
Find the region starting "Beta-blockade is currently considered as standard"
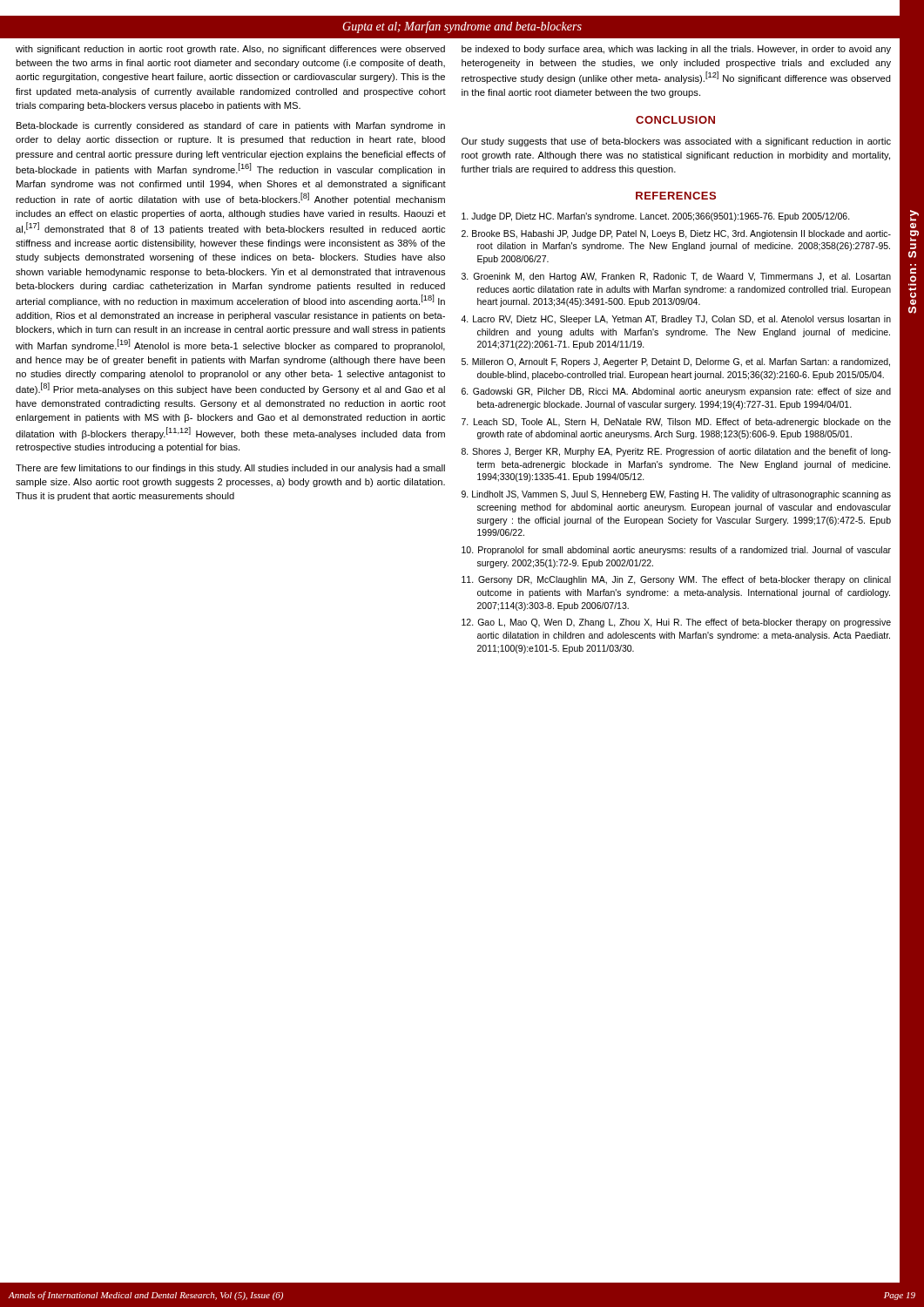(231, 287)
